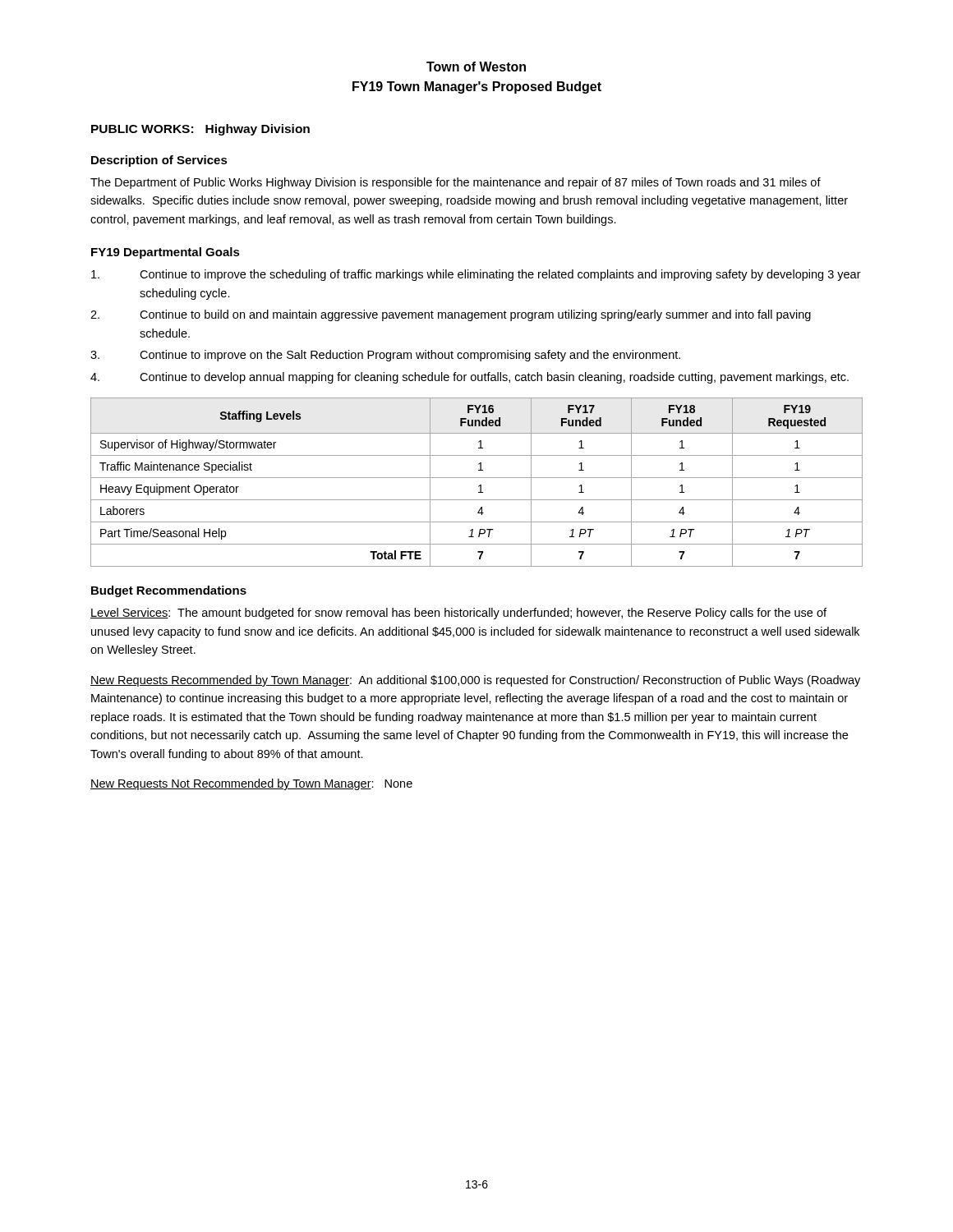The height and width of the screenshot is (1232, 953).
Task: Locate the block of text that opens with "The Department of Public Works Highway Division is"
Action: point(469,201)
